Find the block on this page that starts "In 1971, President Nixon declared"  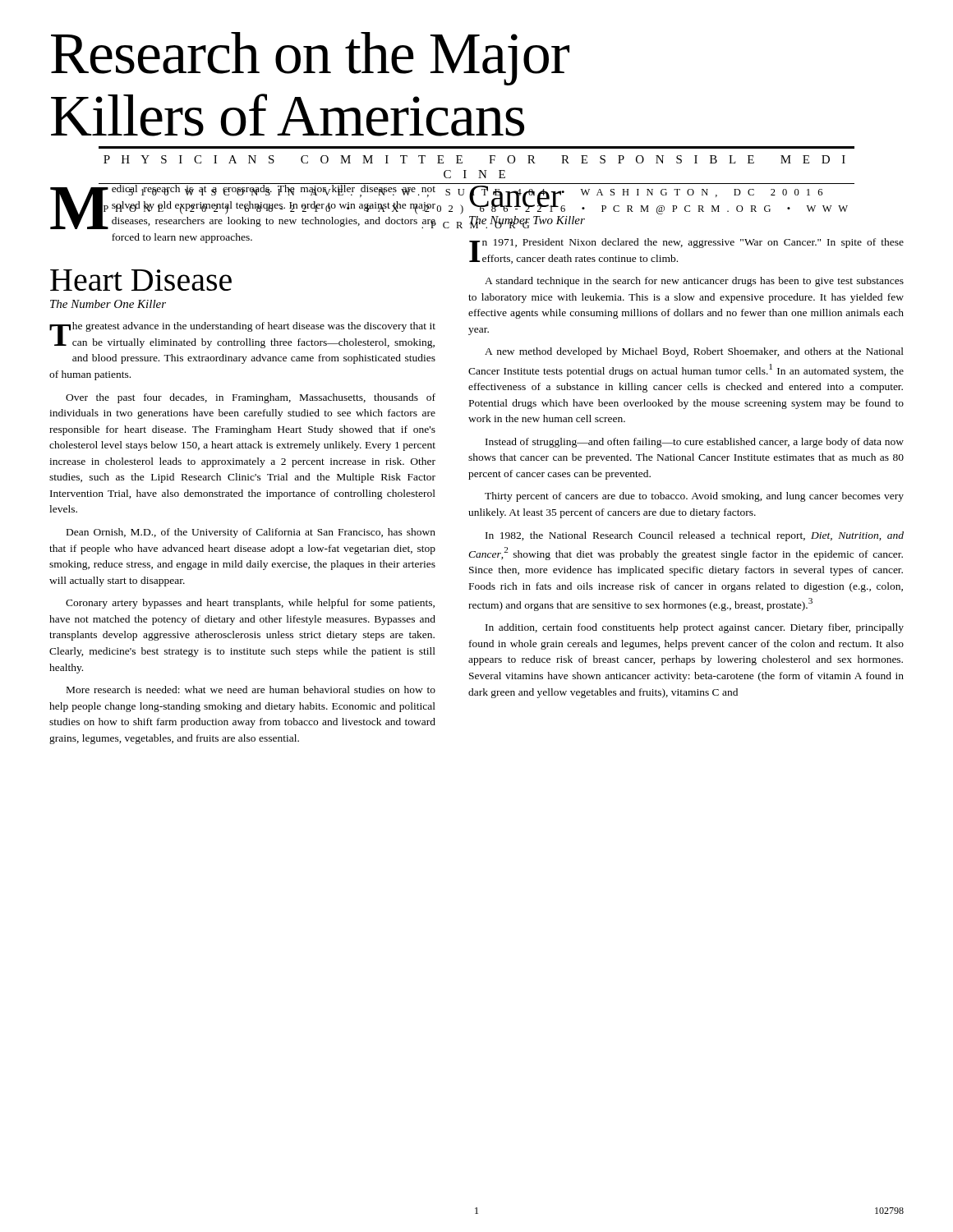(686, 467)
